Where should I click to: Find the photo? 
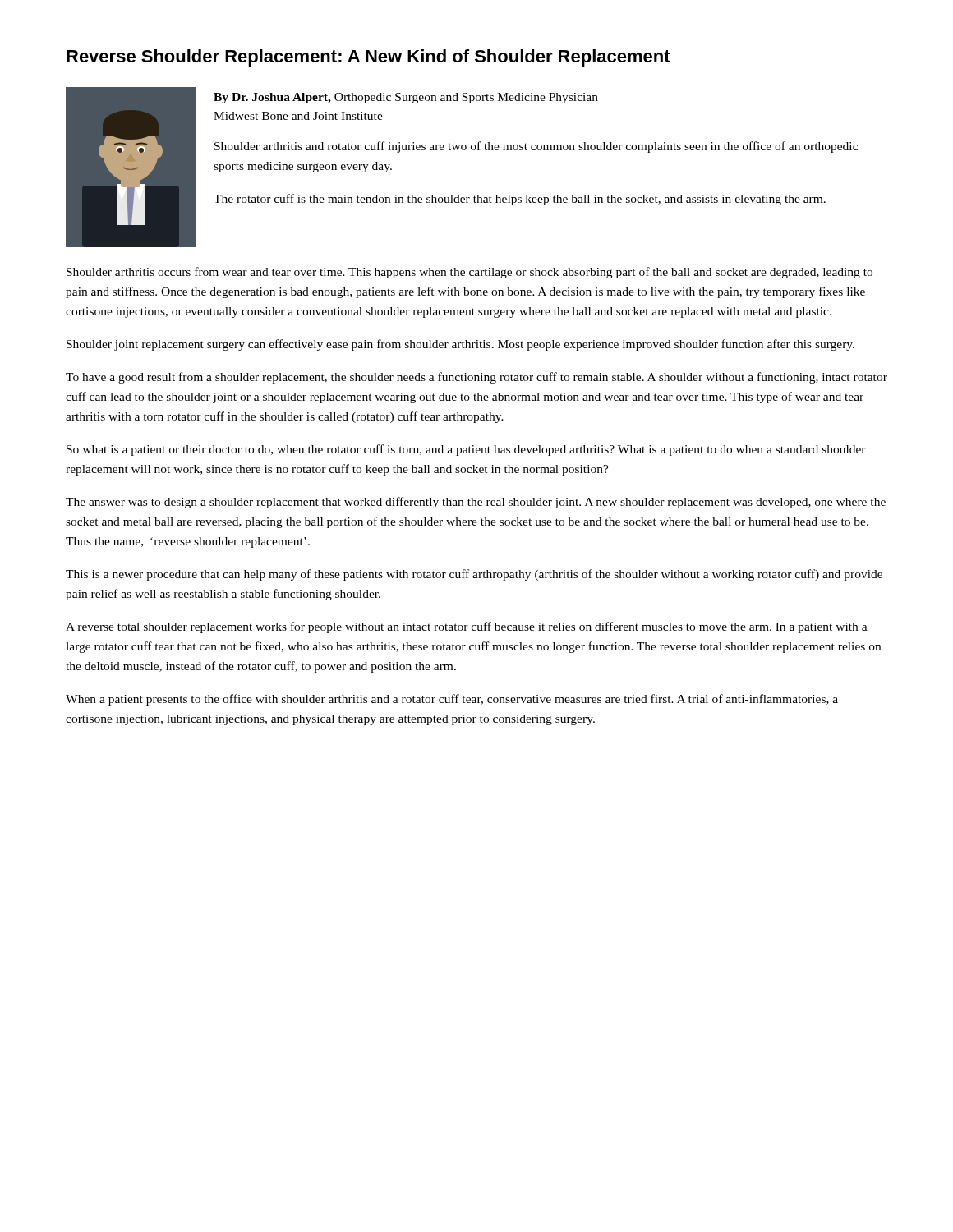pyautogui.click(x=131, y=167)
